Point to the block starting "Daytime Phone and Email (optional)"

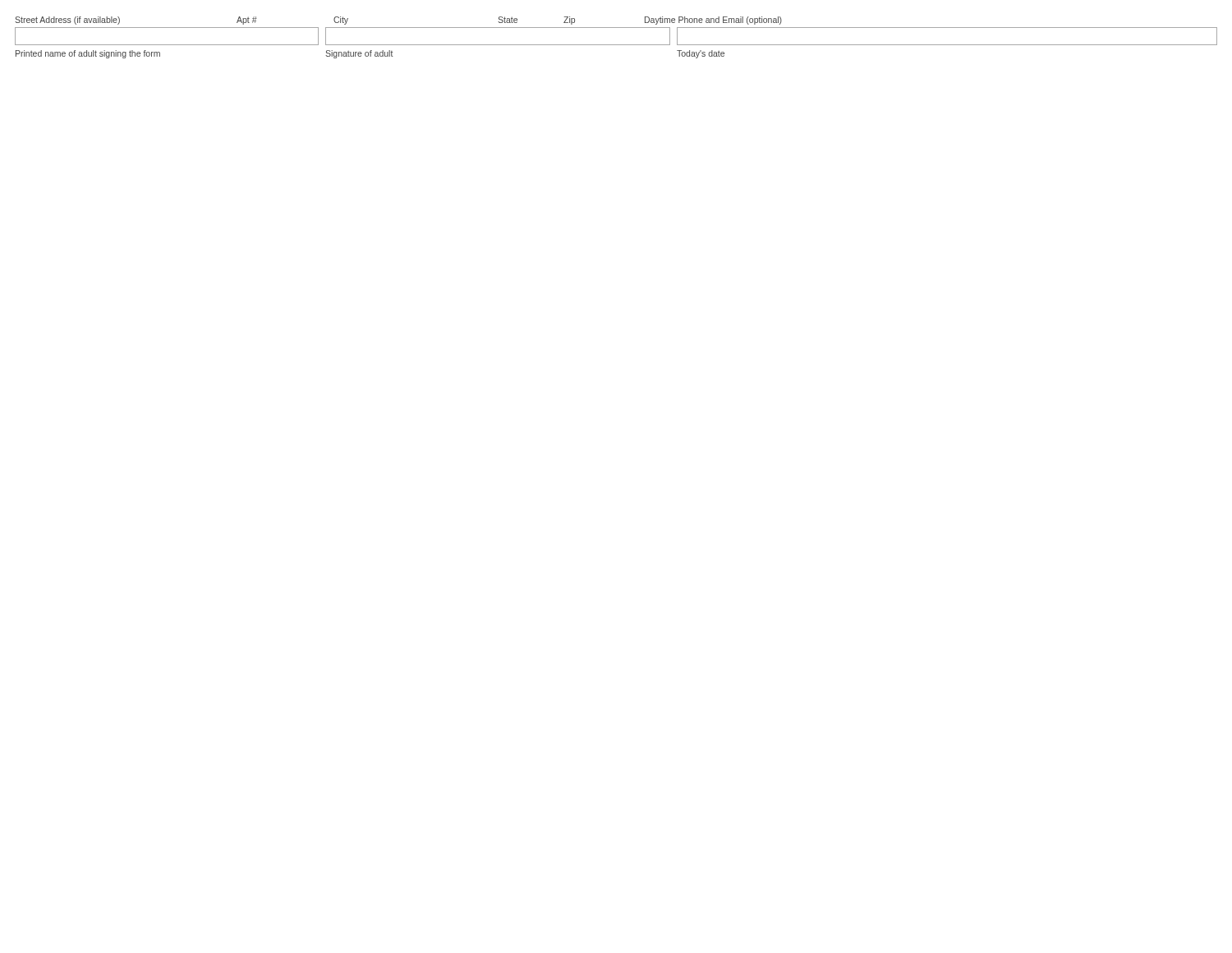click(713, 20)
